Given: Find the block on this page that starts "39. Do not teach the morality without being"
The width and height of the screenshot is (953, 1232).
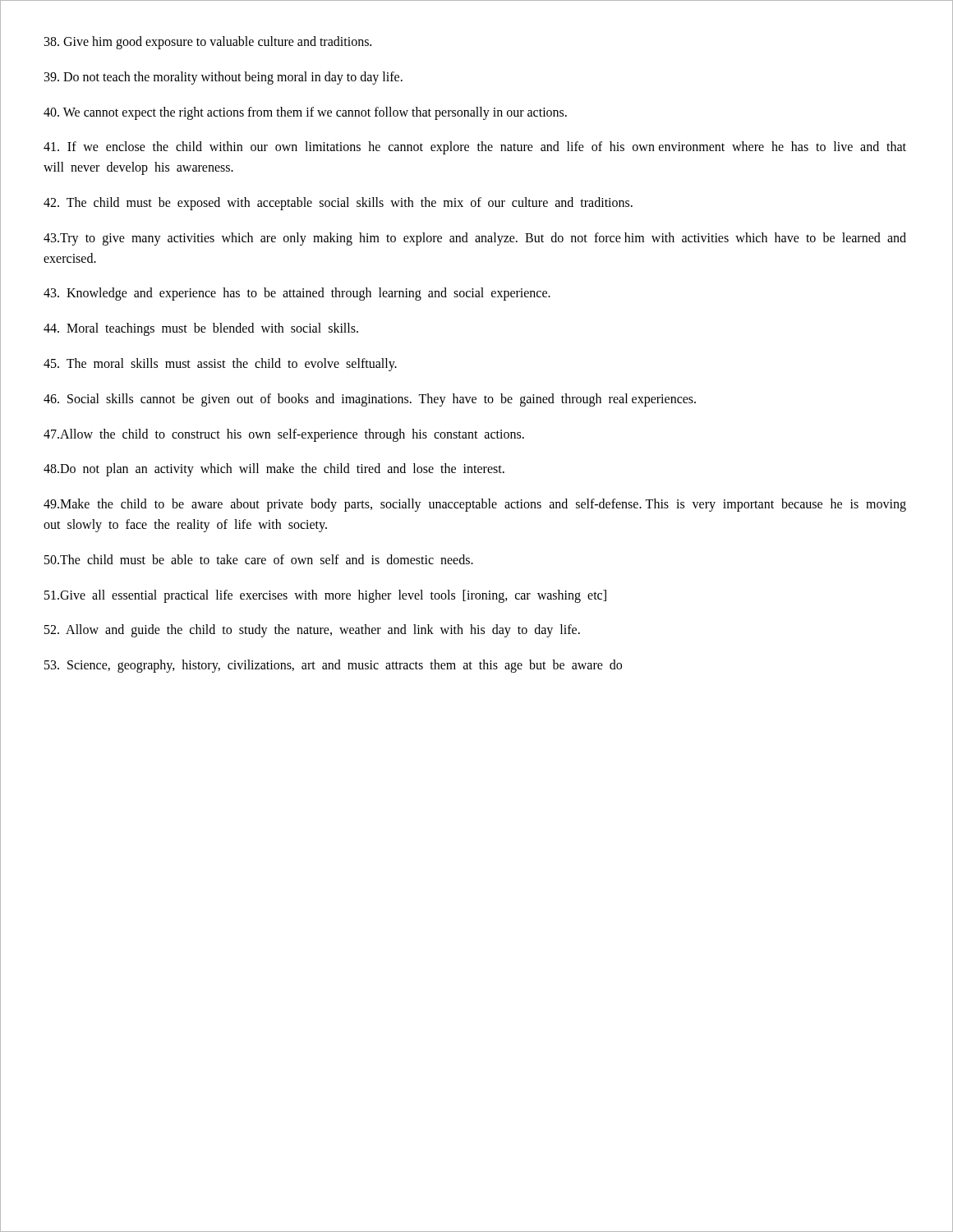Looking at the screenshot, I should (223, 77).
